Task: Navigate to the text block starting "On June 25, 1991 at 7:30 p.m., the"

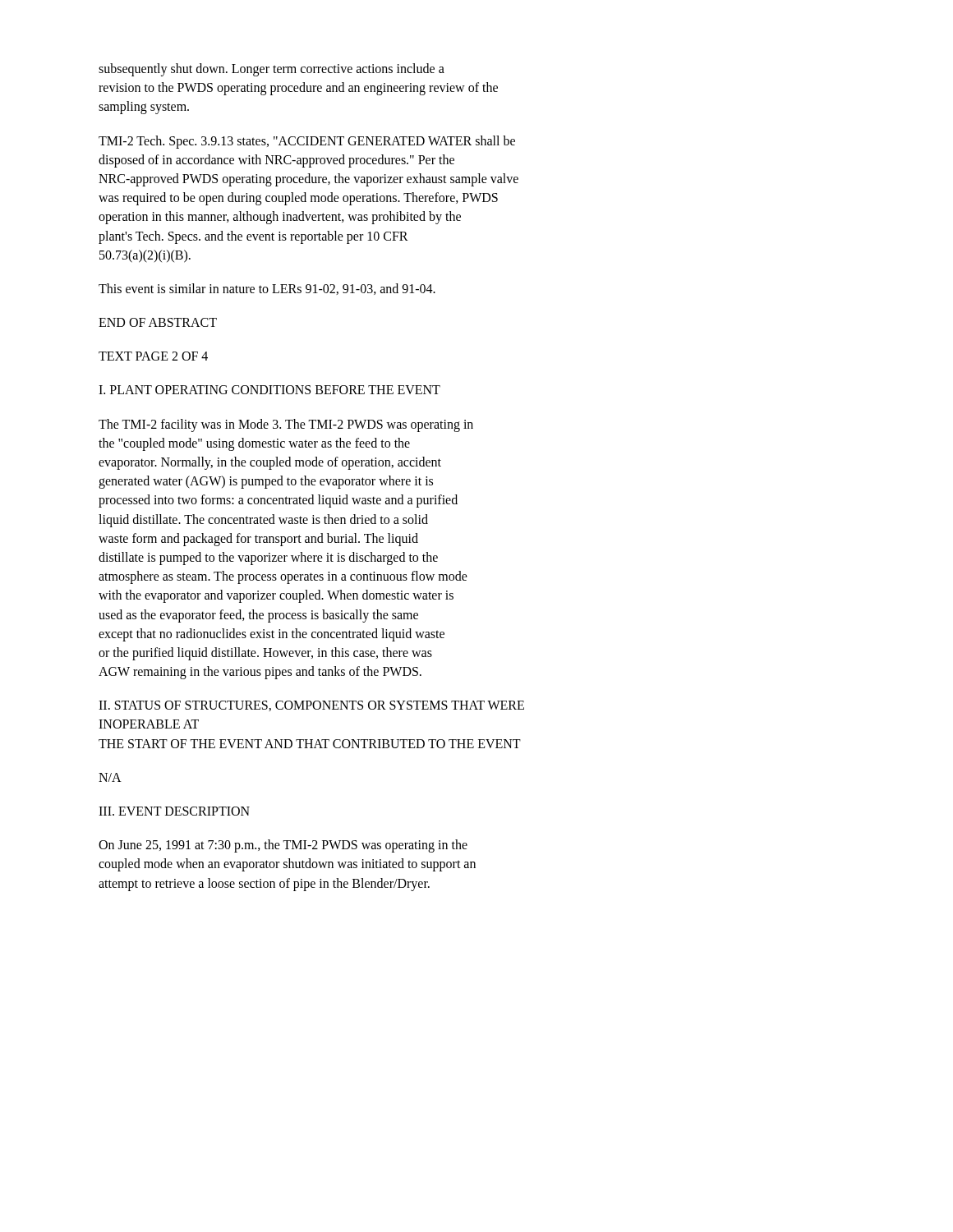Action: point(287,864)
